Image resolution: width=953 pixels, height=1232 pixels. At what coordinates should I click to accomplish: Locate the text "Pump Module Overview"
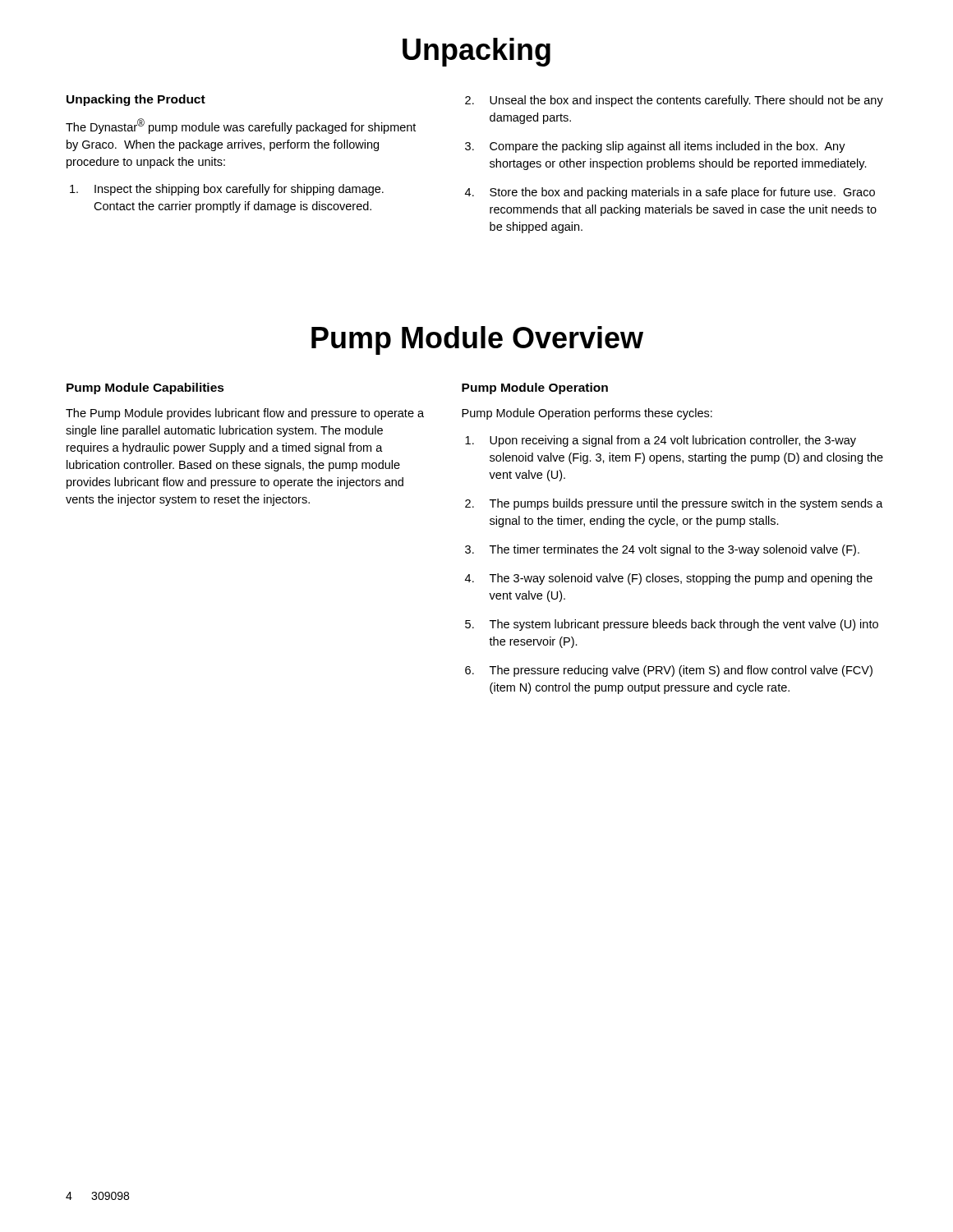click(x=476, y=338)
